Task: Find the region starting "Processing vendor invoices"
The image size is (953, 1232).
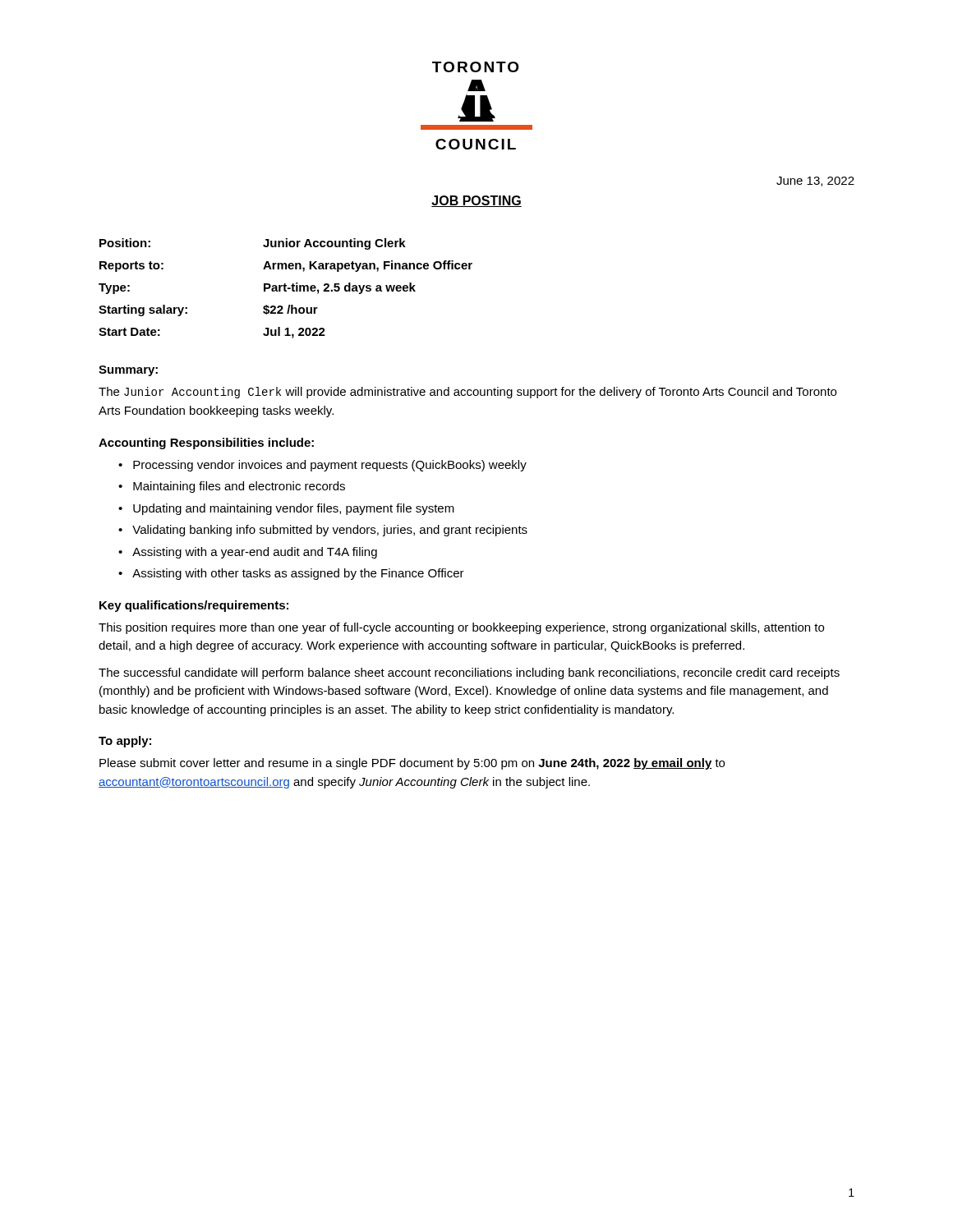Action: click(329, 464)
